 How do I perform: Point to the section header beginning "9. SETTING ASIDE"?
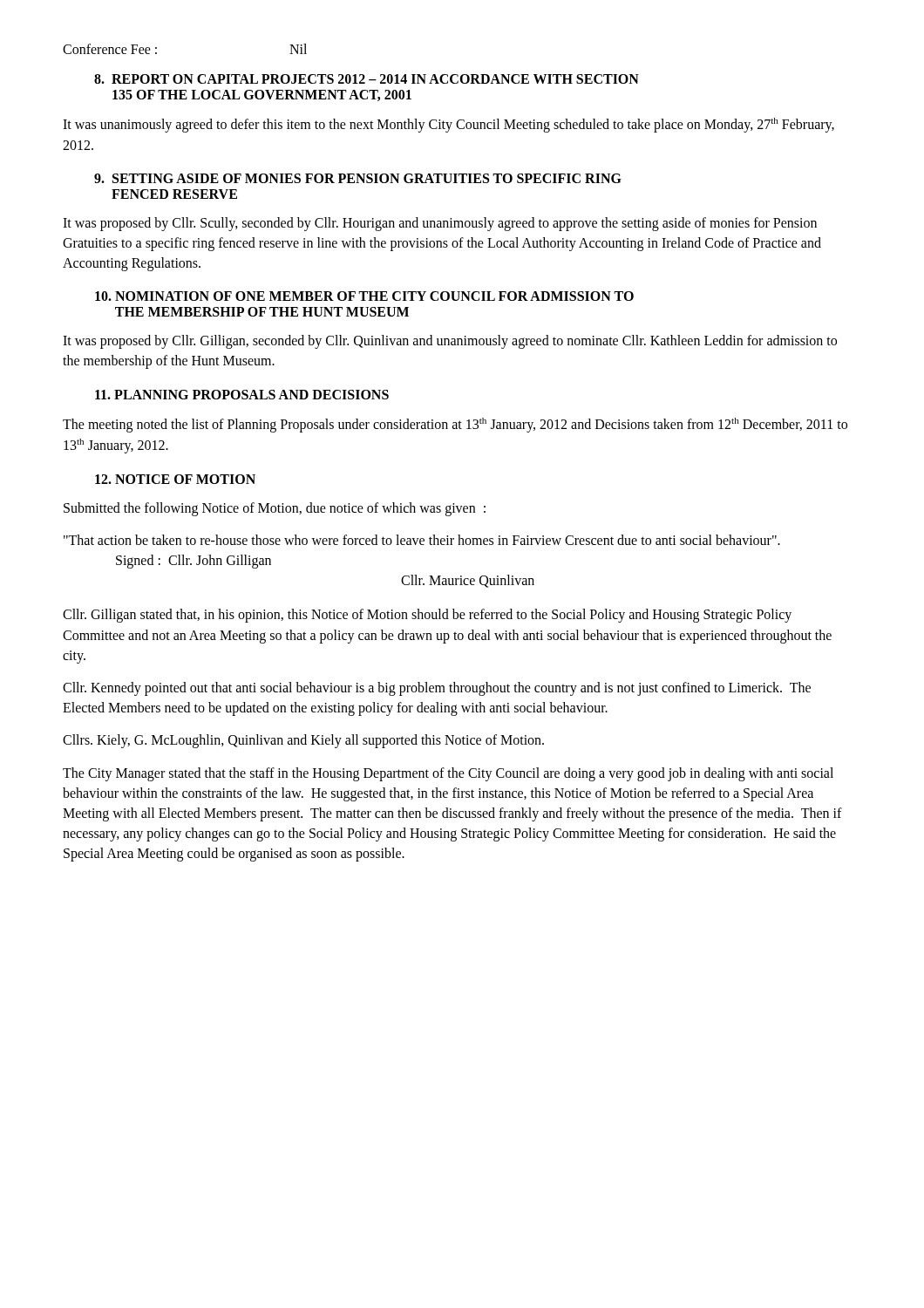pos(358,186)
